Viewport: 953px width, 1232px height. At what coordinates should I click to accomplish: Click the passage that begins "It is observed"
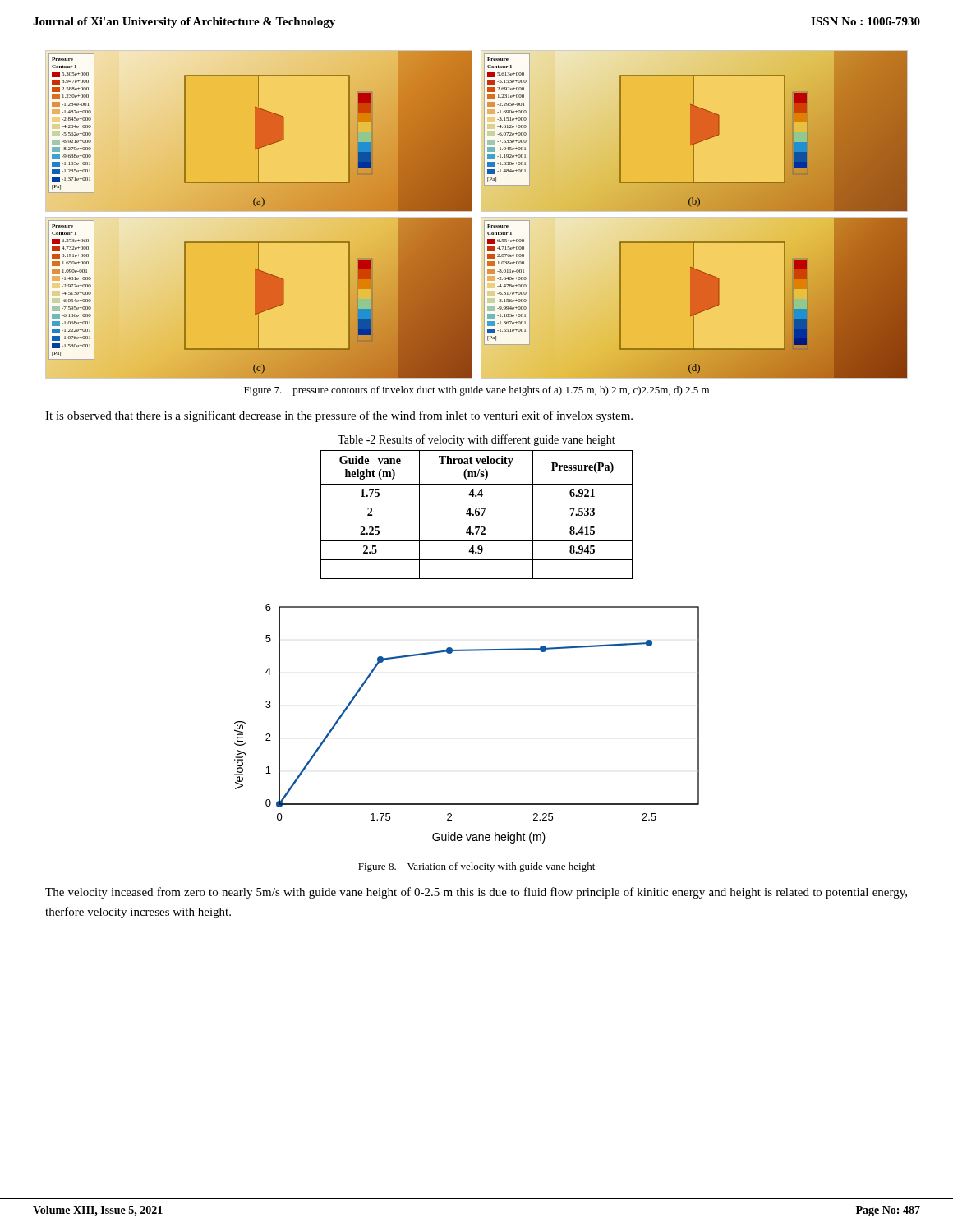339,416
